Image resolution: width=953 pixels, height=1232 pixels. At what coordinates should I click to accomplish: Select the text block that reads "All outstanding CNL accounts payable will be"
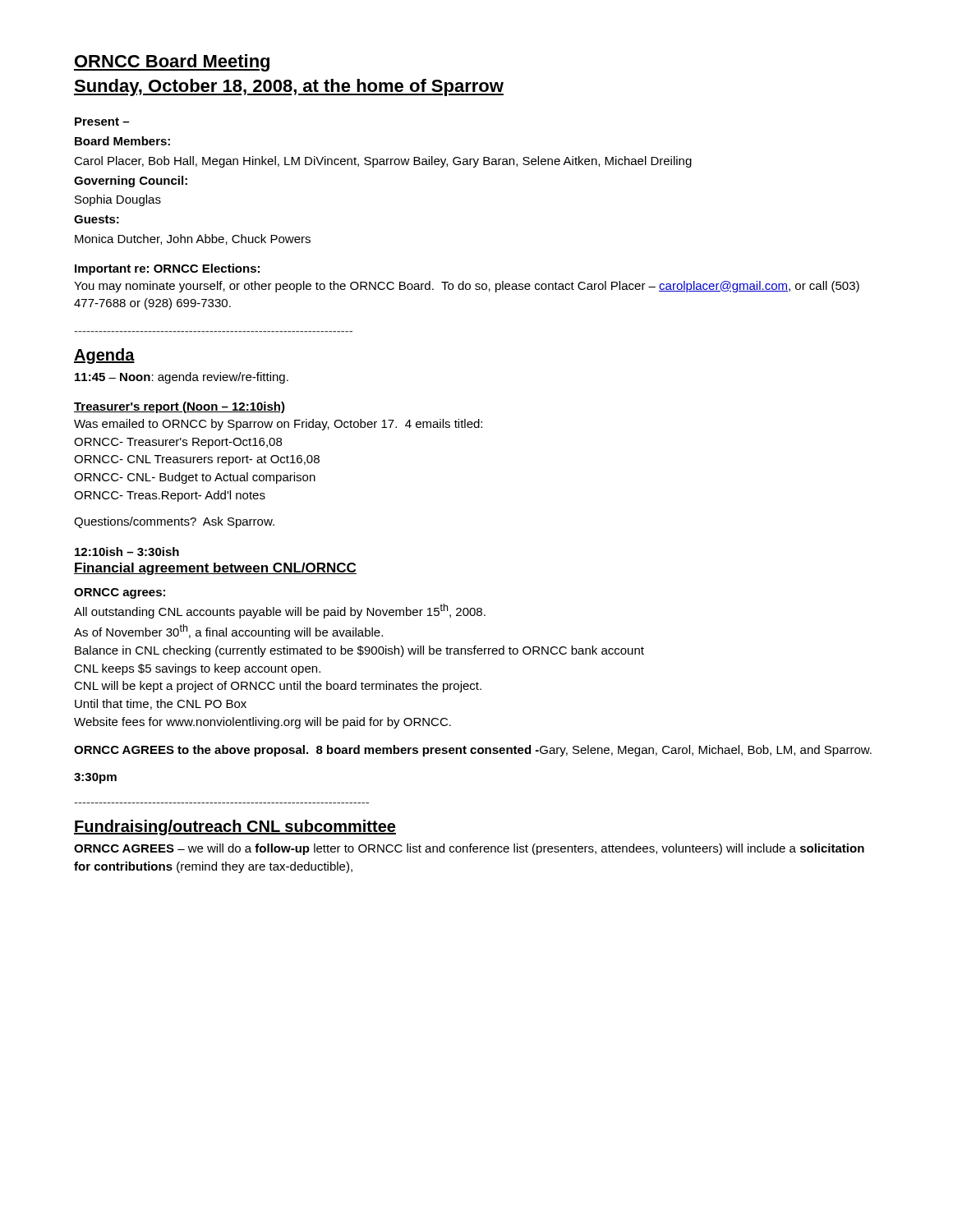(x=359, y=665)
